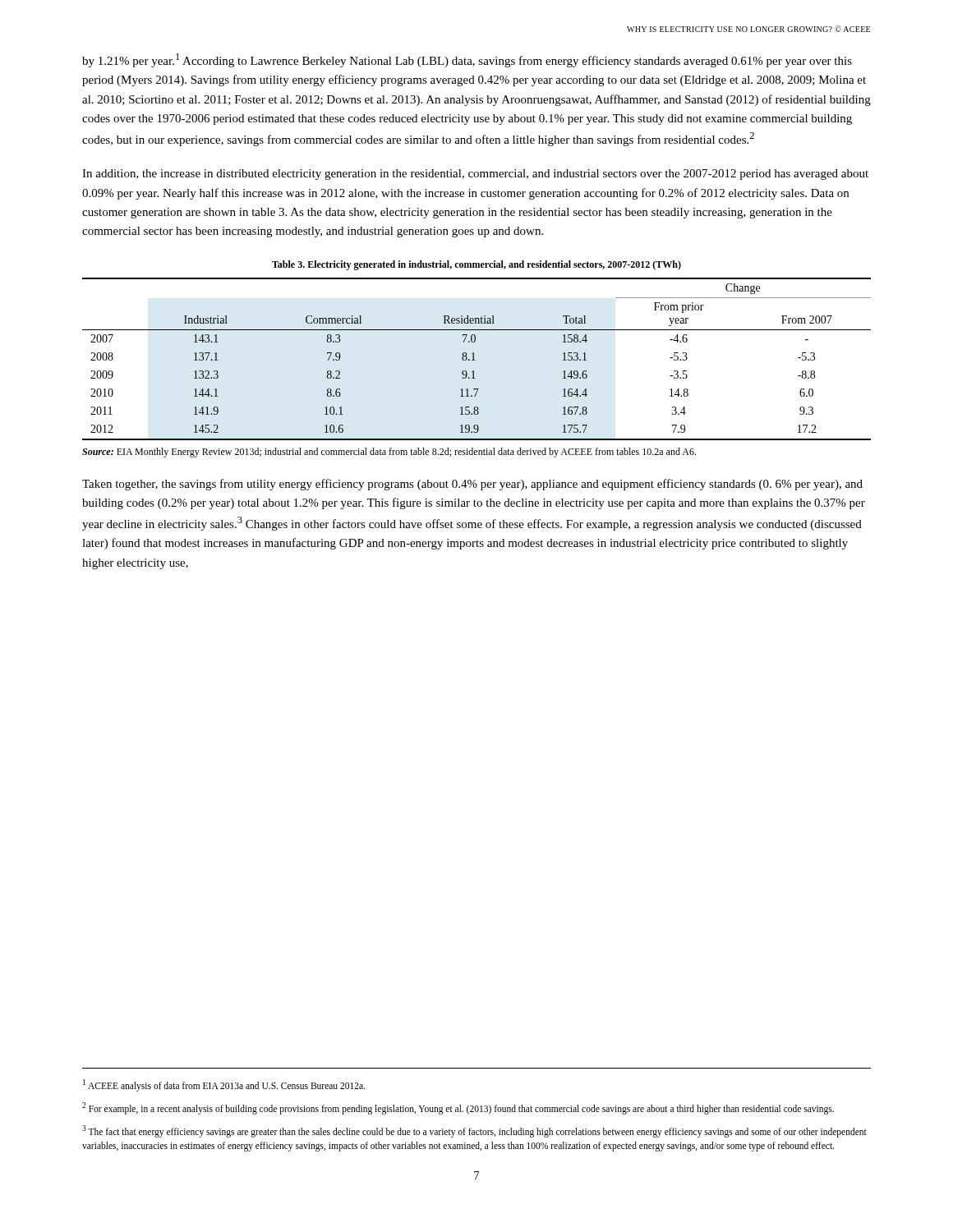Find the footnote that reads "3 The fact that energy"
This screenshot has height=1232, width=953.
pos(474,1137)
